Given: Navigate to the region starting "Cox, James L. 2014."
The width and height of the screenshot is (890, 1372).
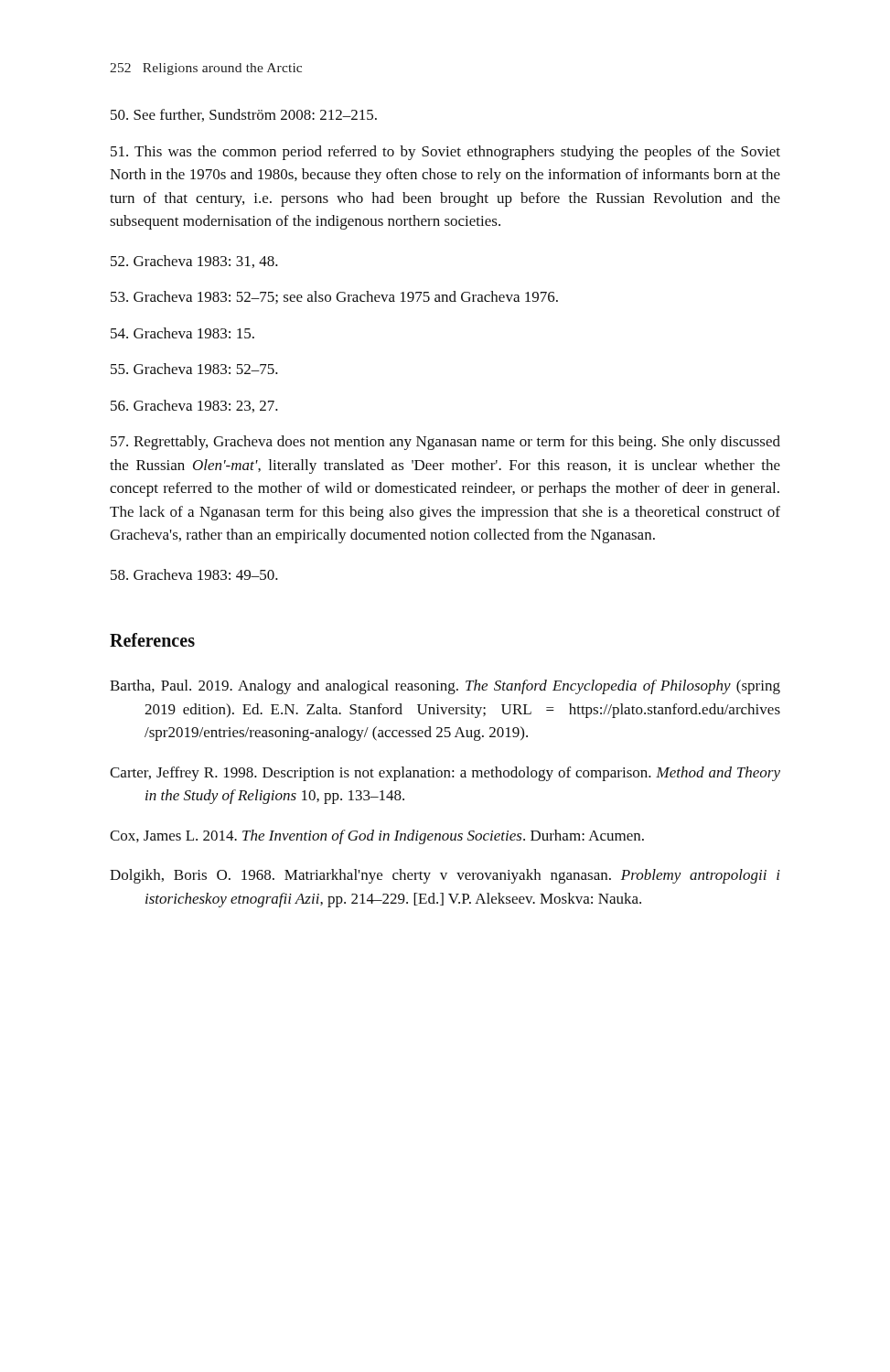Looking at the screenshot, I should tap(377, 835).
